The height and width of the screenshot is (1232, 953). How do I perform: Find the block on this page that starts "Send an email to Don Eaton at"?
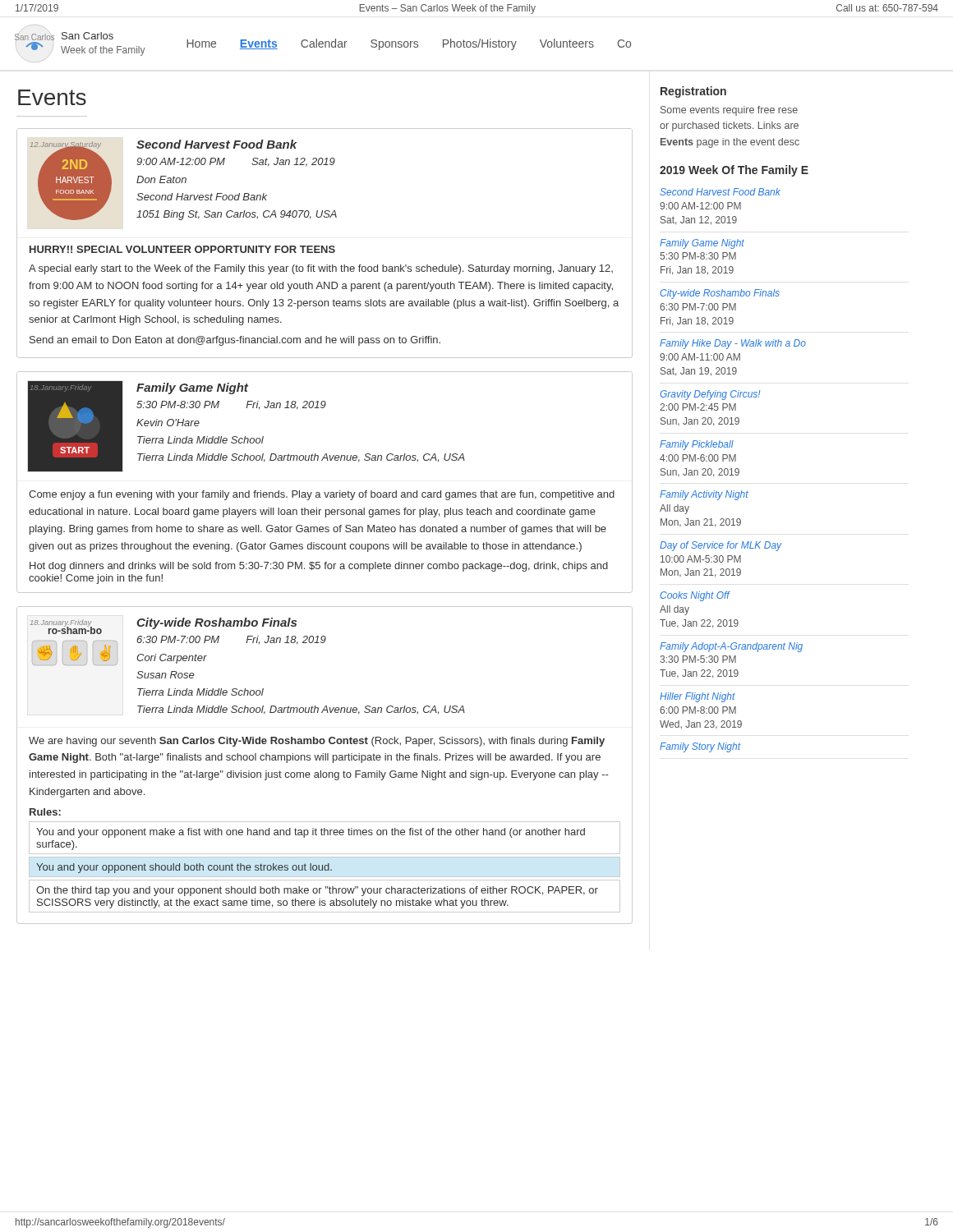pyautogui.click(x=235, y=340)
